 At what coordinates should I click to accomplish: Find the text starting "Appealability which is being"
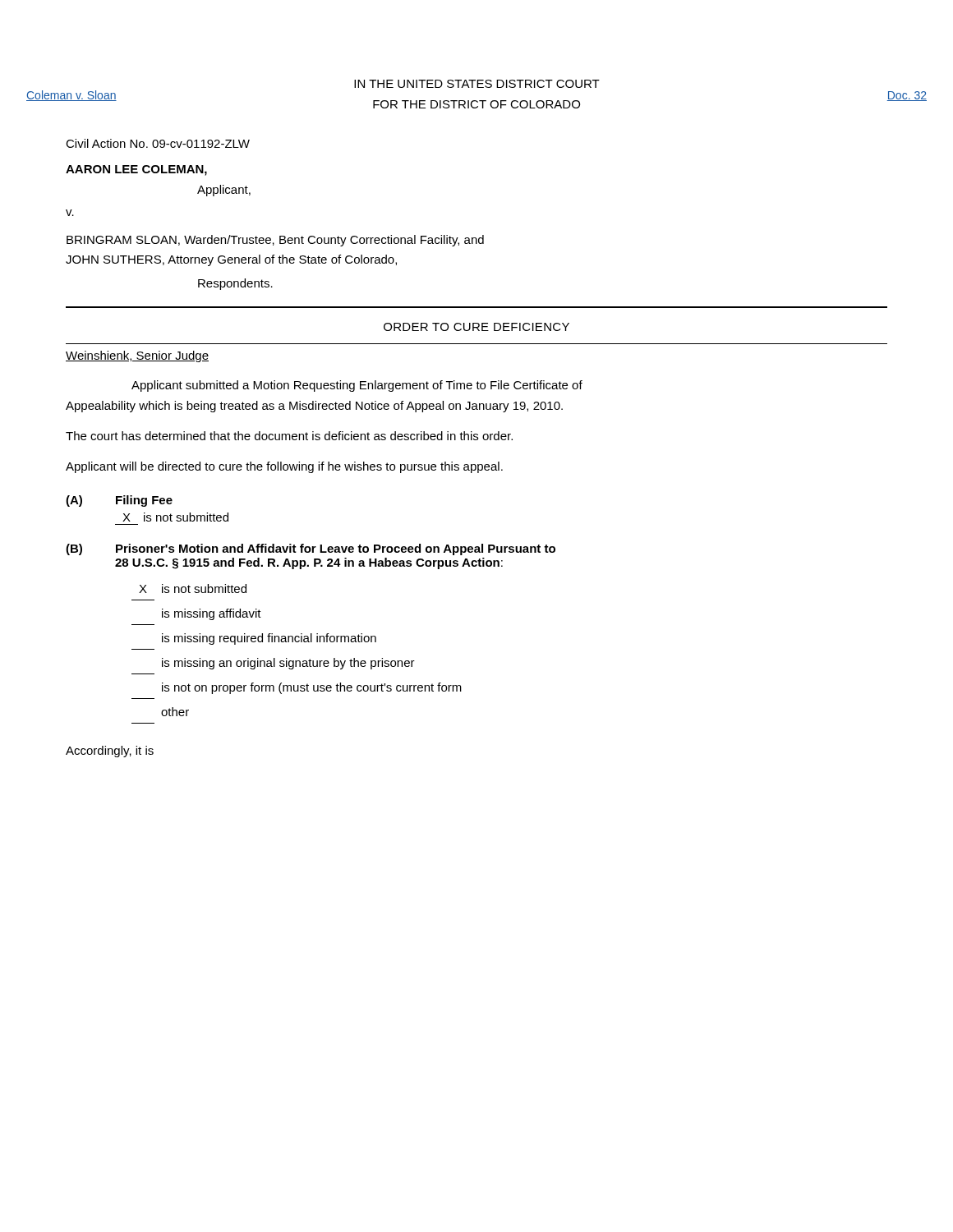coord(315,405)
